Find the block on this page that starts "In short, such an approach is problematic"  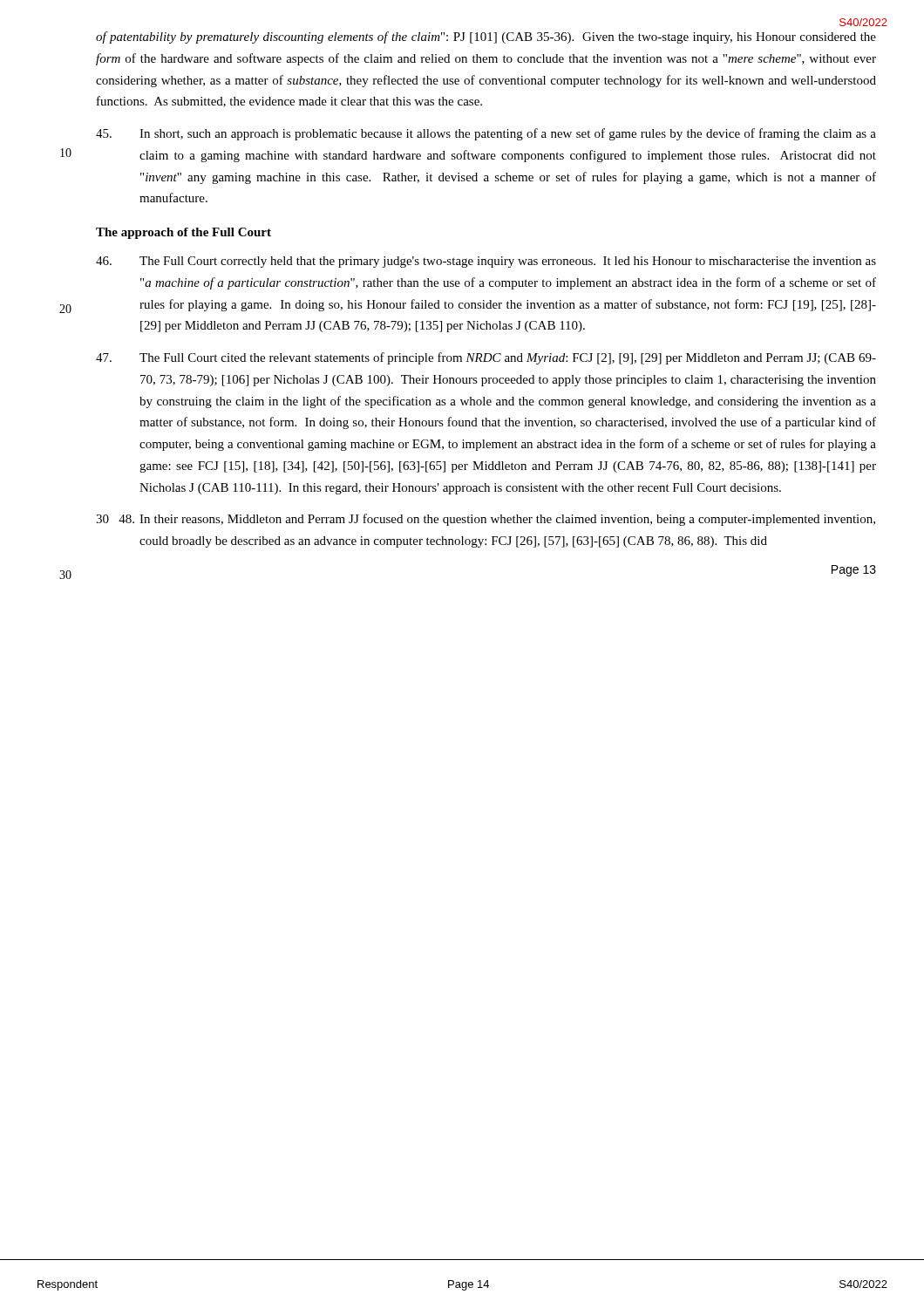pyautogui.click(x=486, y=166)
